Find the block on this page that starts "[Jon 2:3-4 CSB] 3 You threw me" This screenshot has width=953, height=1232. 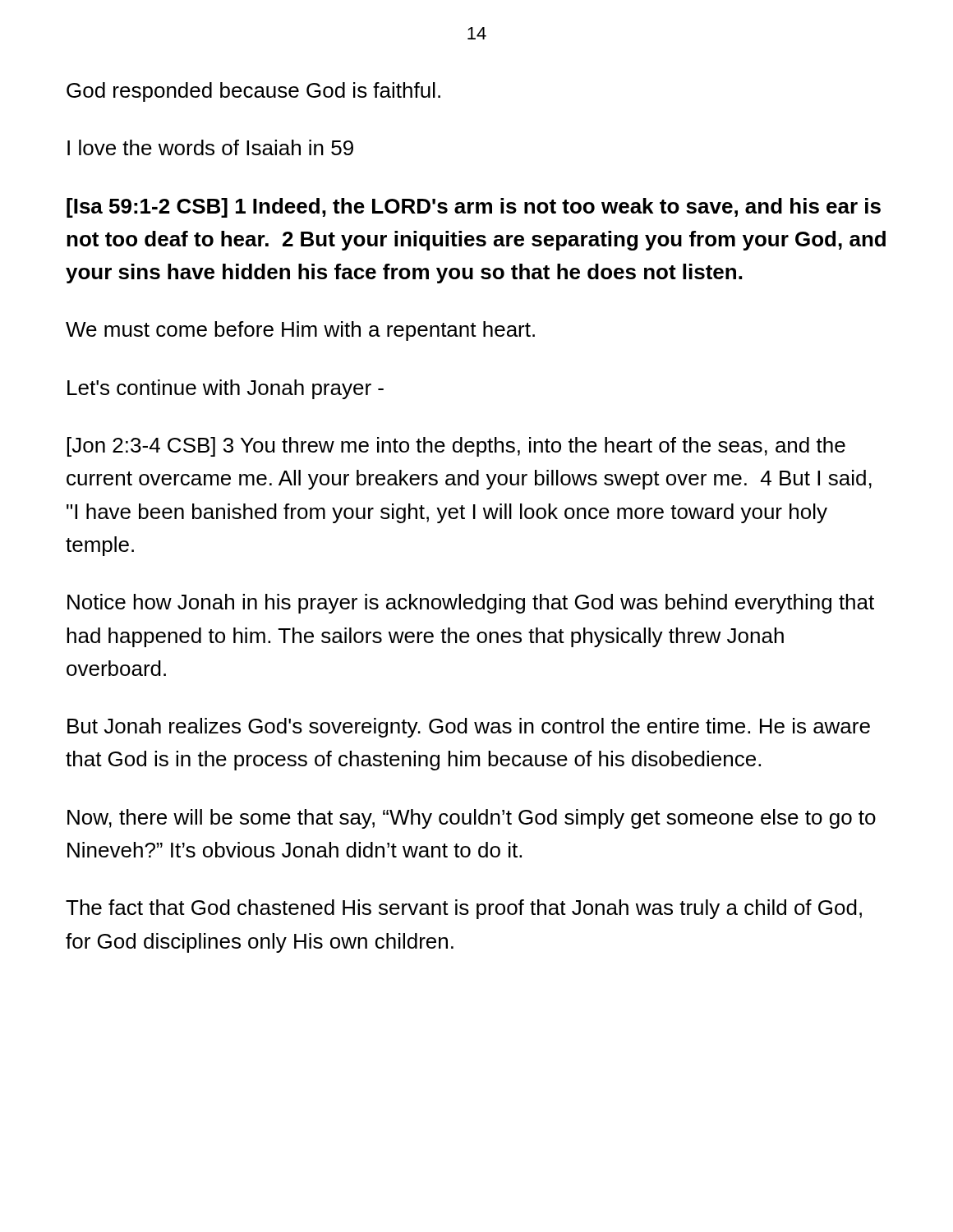(x=469, y=495)
